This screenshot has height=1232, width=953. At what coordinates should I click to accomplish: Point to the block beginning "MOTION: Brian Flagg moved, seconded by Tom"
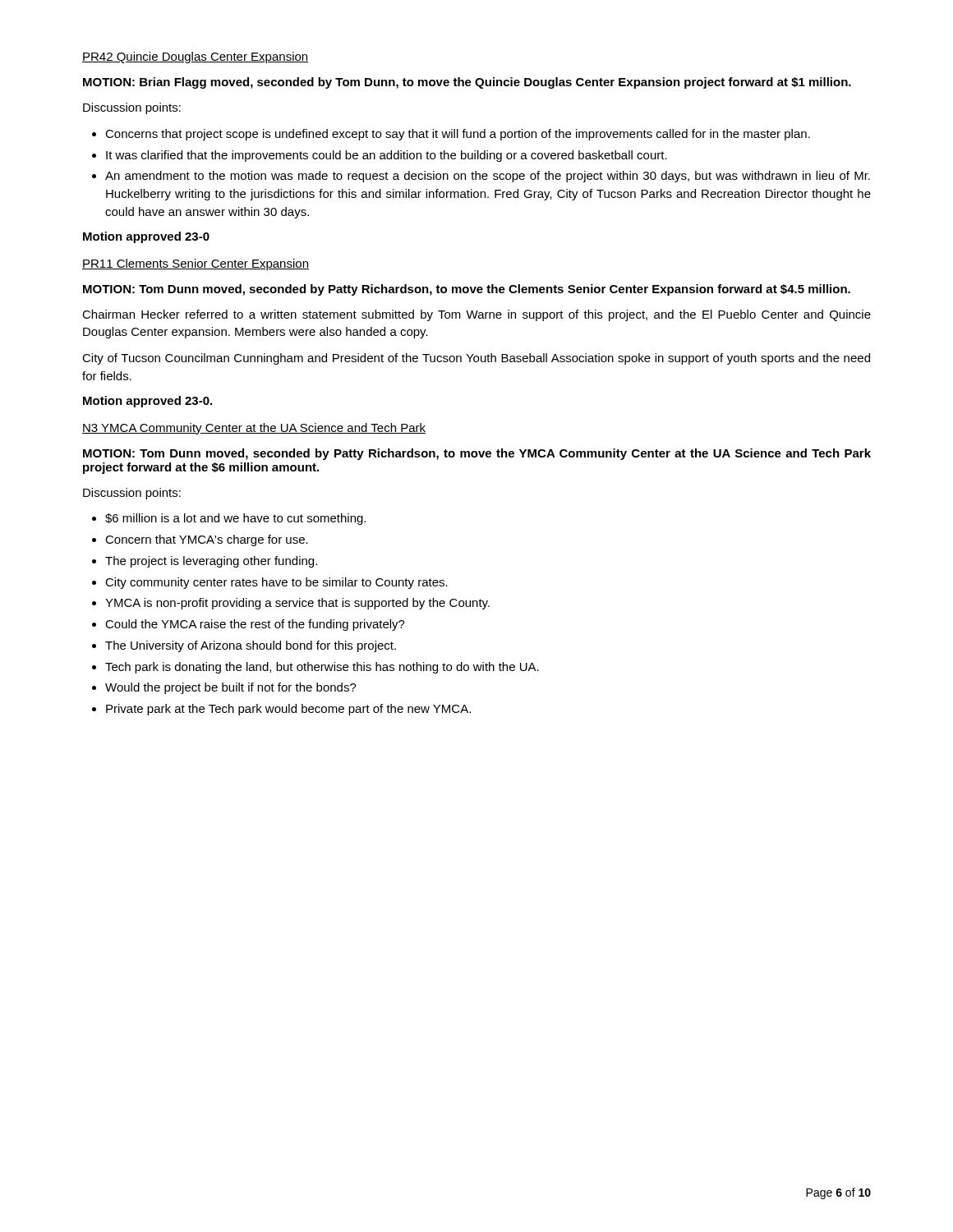click(467, 82)
